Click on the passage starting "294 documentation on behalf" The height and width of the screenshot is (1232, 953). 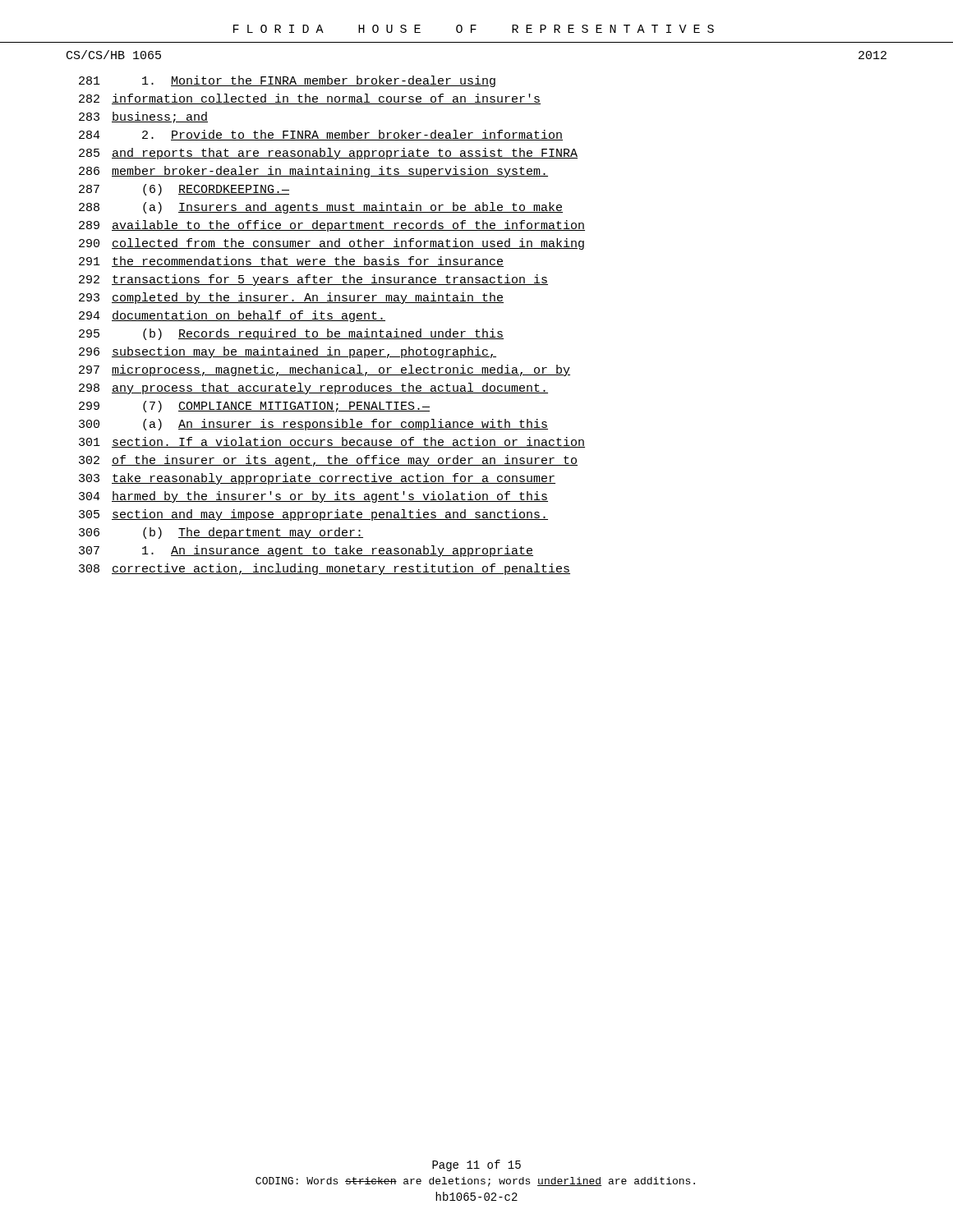pyautogui.click(x=232, y=316)
